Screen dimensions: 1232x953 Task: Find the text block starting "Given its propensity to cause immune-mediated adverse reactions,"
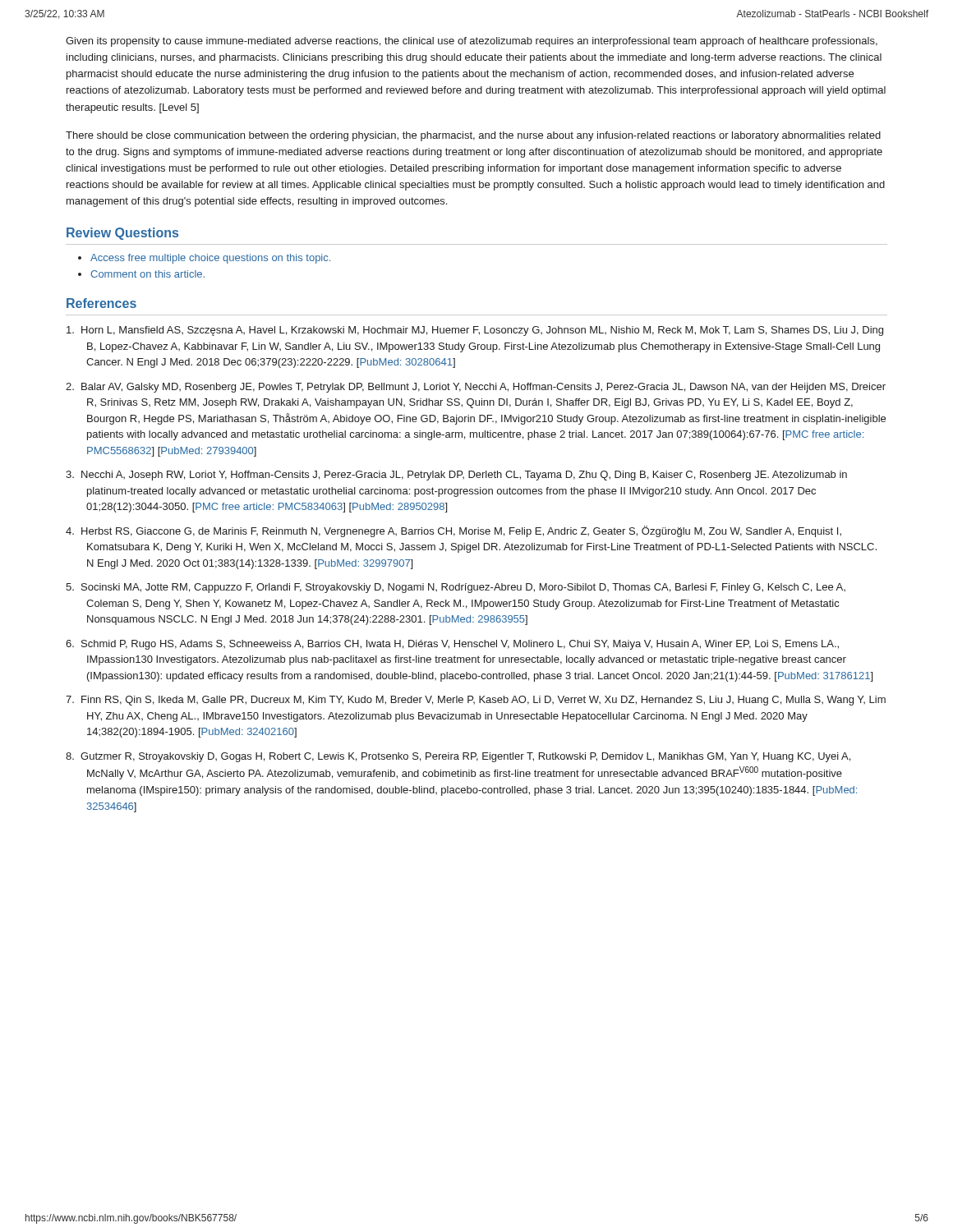click(x=476, y=74)
